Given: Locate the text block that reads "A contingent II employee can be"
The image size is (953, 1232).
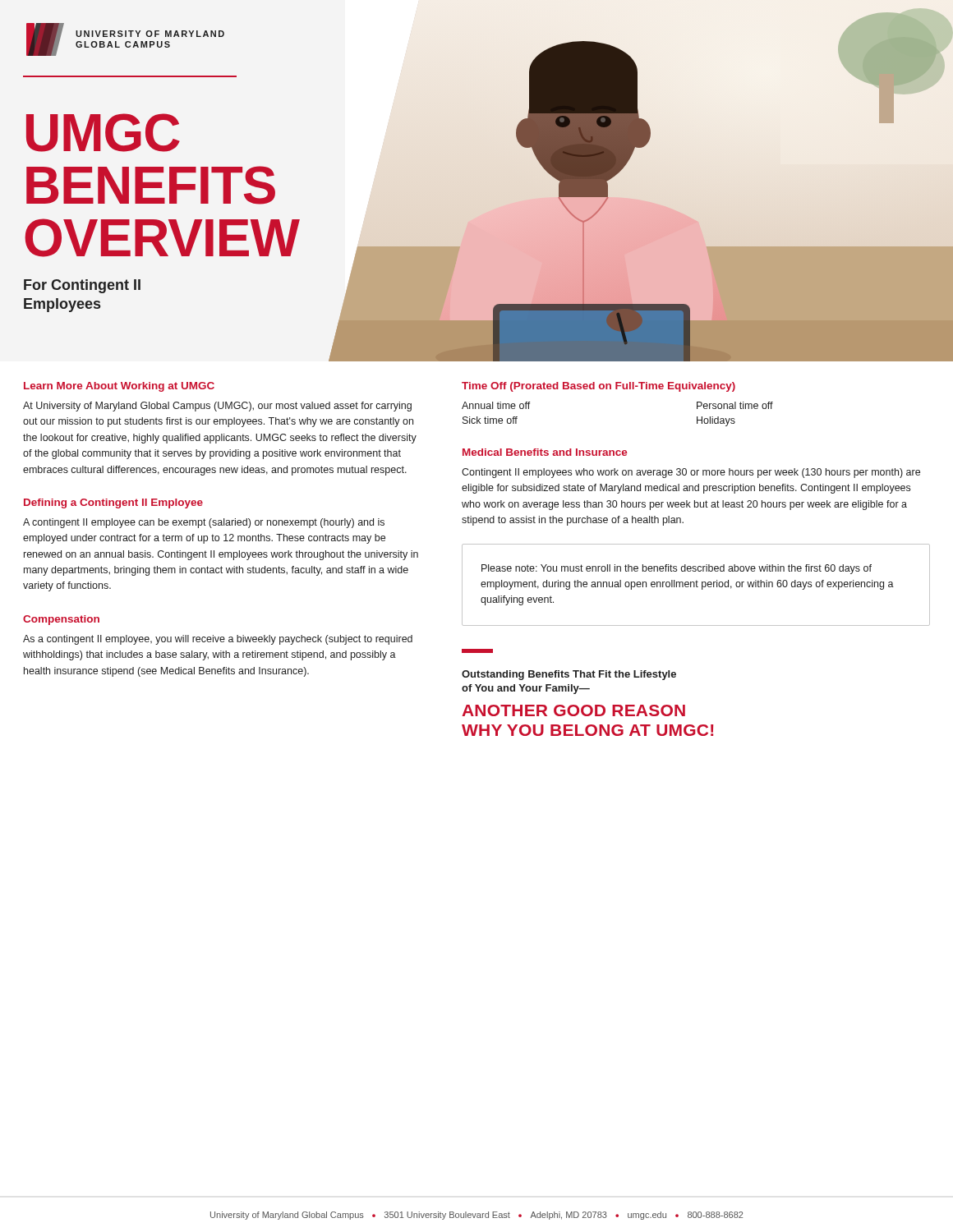Looking at the screenshot, I should pos(221,554).
